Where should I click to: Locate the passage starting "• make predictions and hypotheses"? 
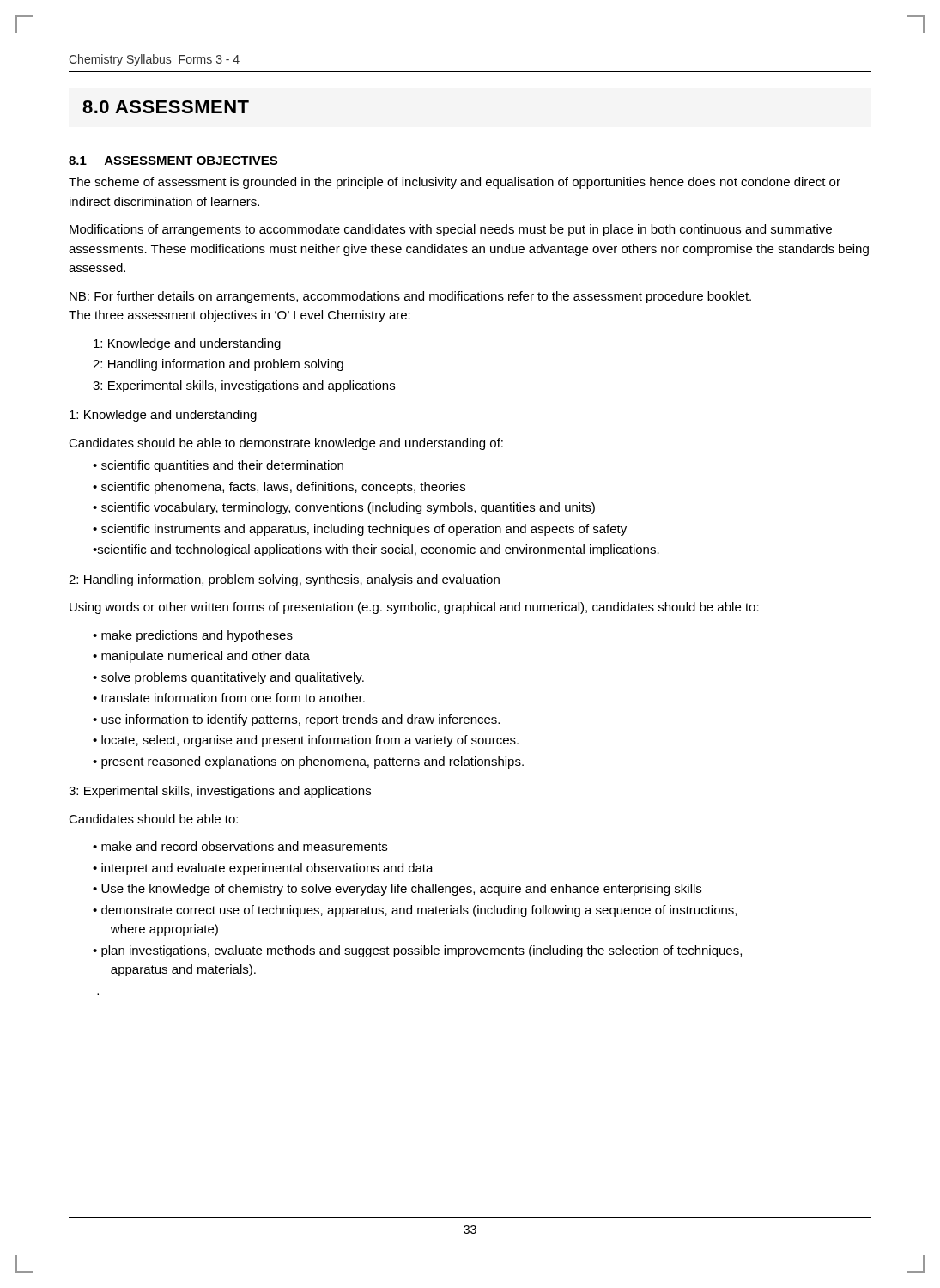pyautogui.click(x=193, y=635)
